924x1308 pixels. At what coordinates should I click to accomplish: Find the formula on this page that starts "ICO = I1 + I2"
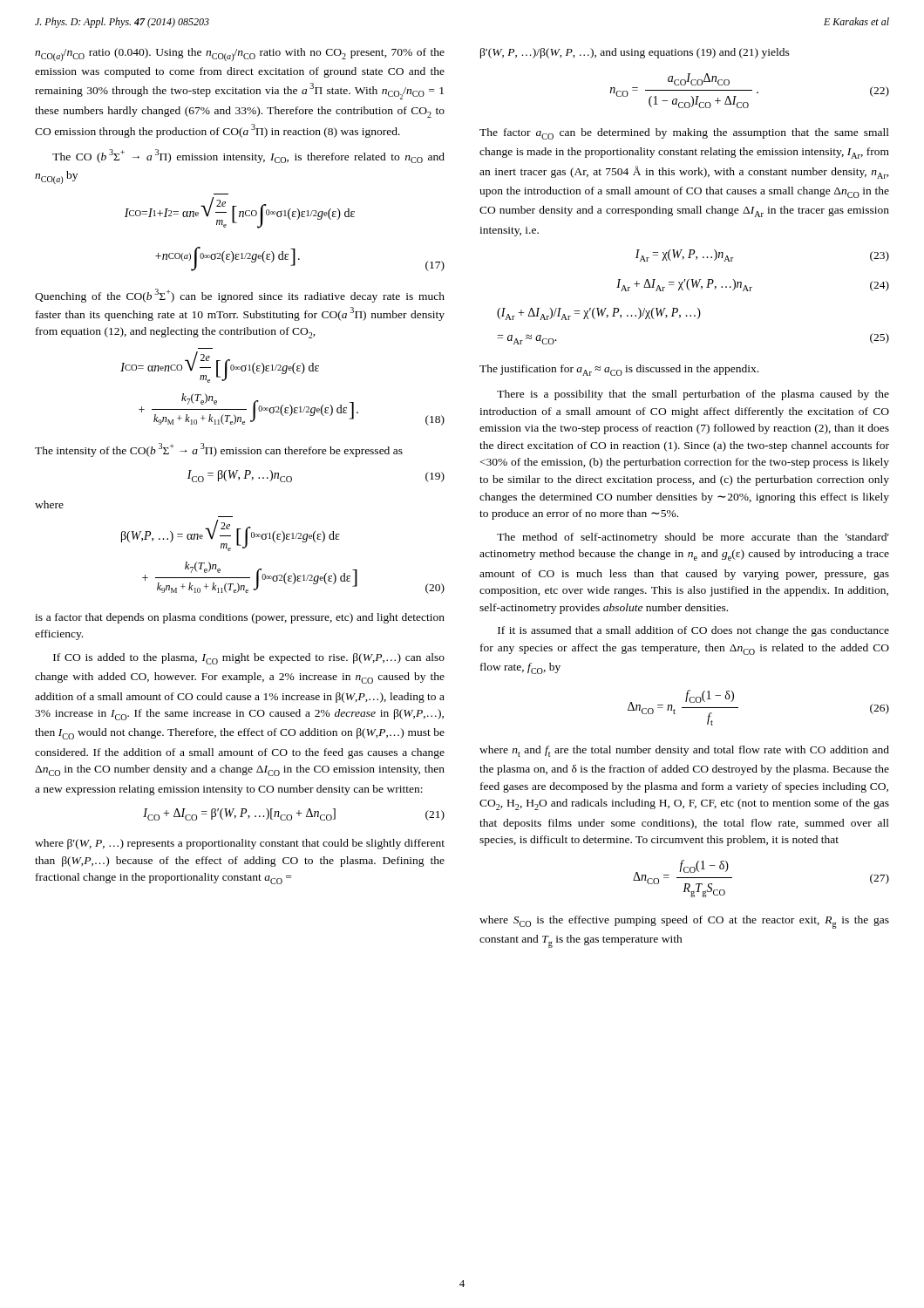[240, 235]
